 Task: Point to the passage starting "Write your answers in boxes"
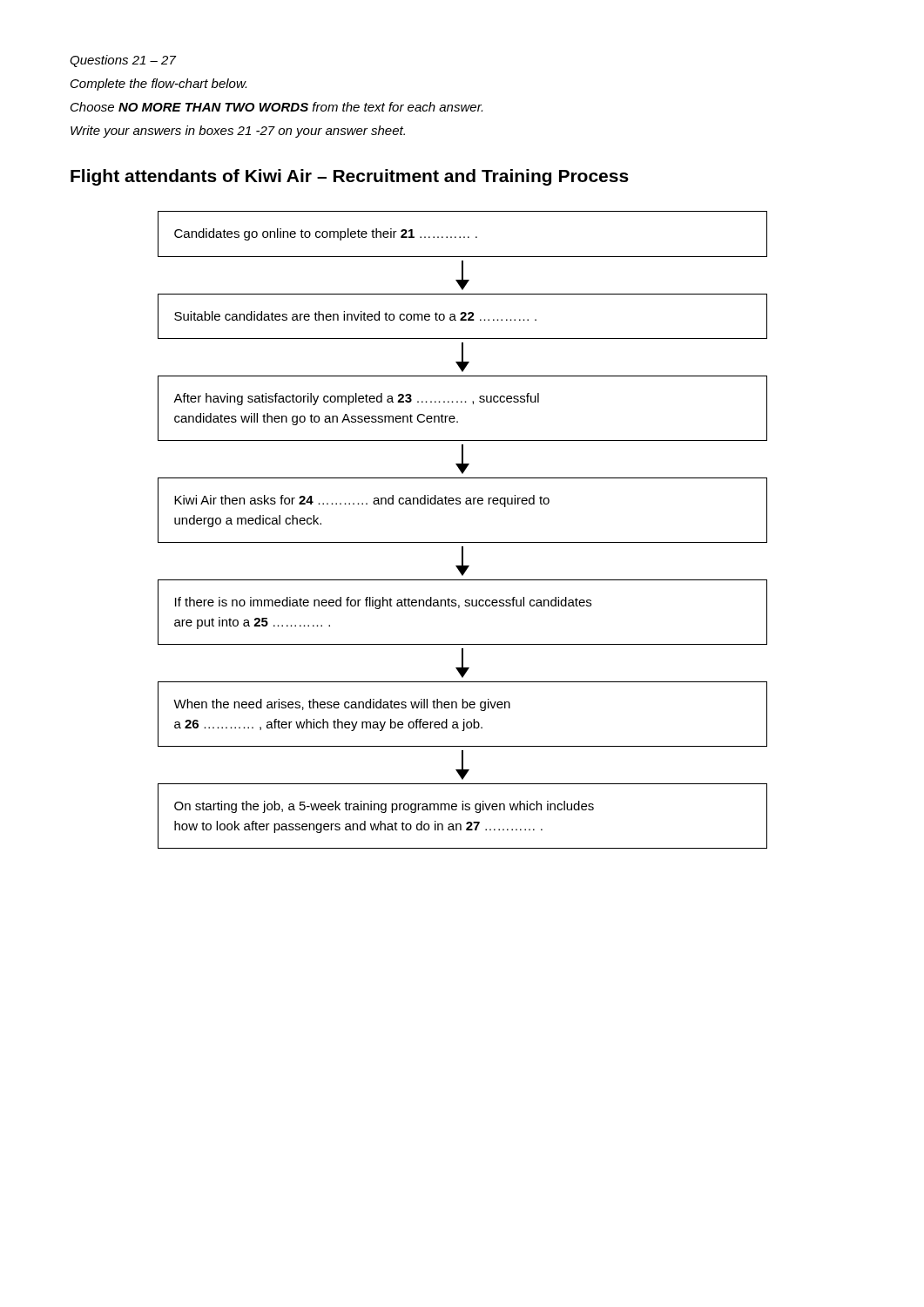coord(238,130)
